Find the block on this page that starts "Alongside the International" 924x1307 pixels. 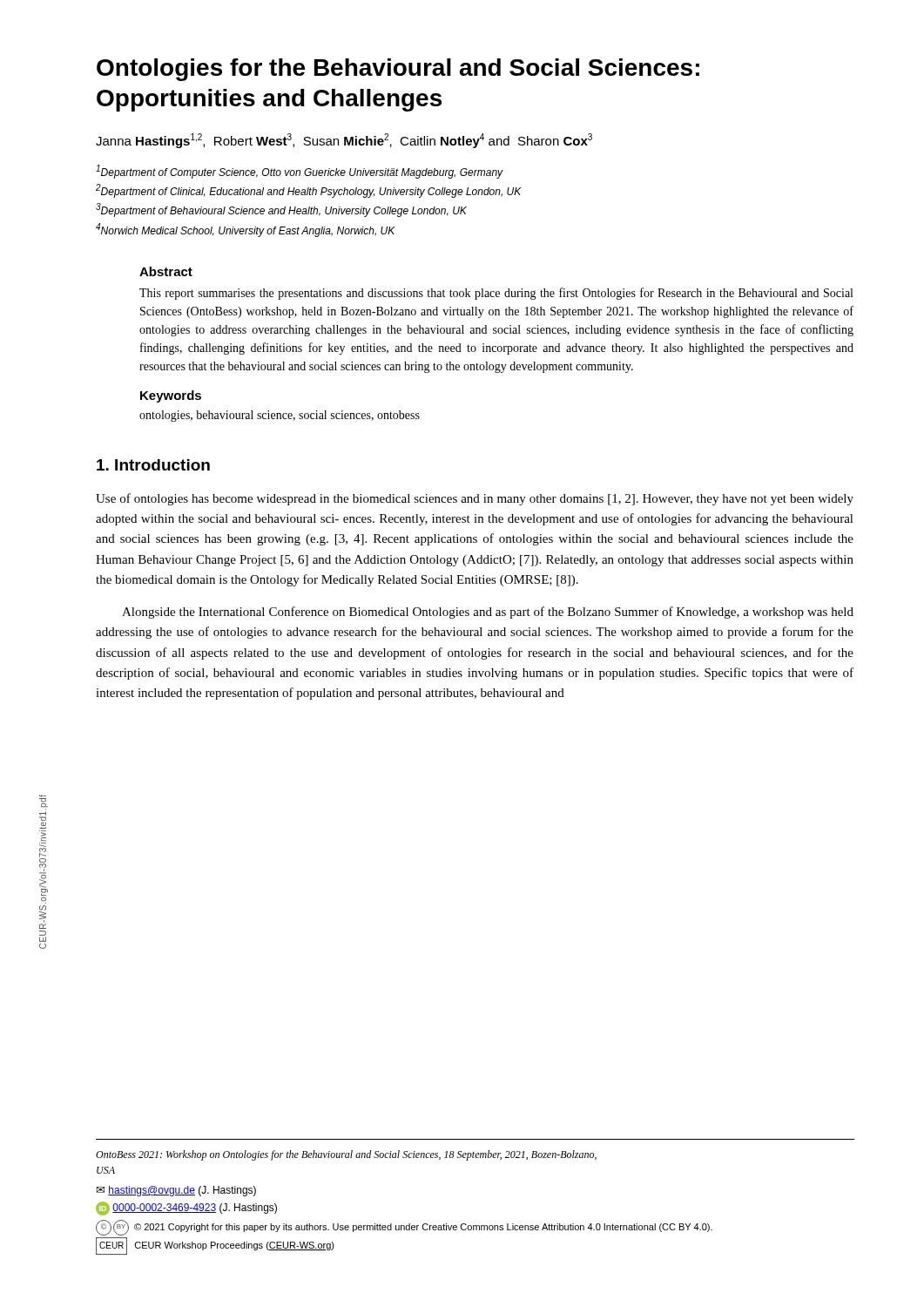(x=475, y=652)
